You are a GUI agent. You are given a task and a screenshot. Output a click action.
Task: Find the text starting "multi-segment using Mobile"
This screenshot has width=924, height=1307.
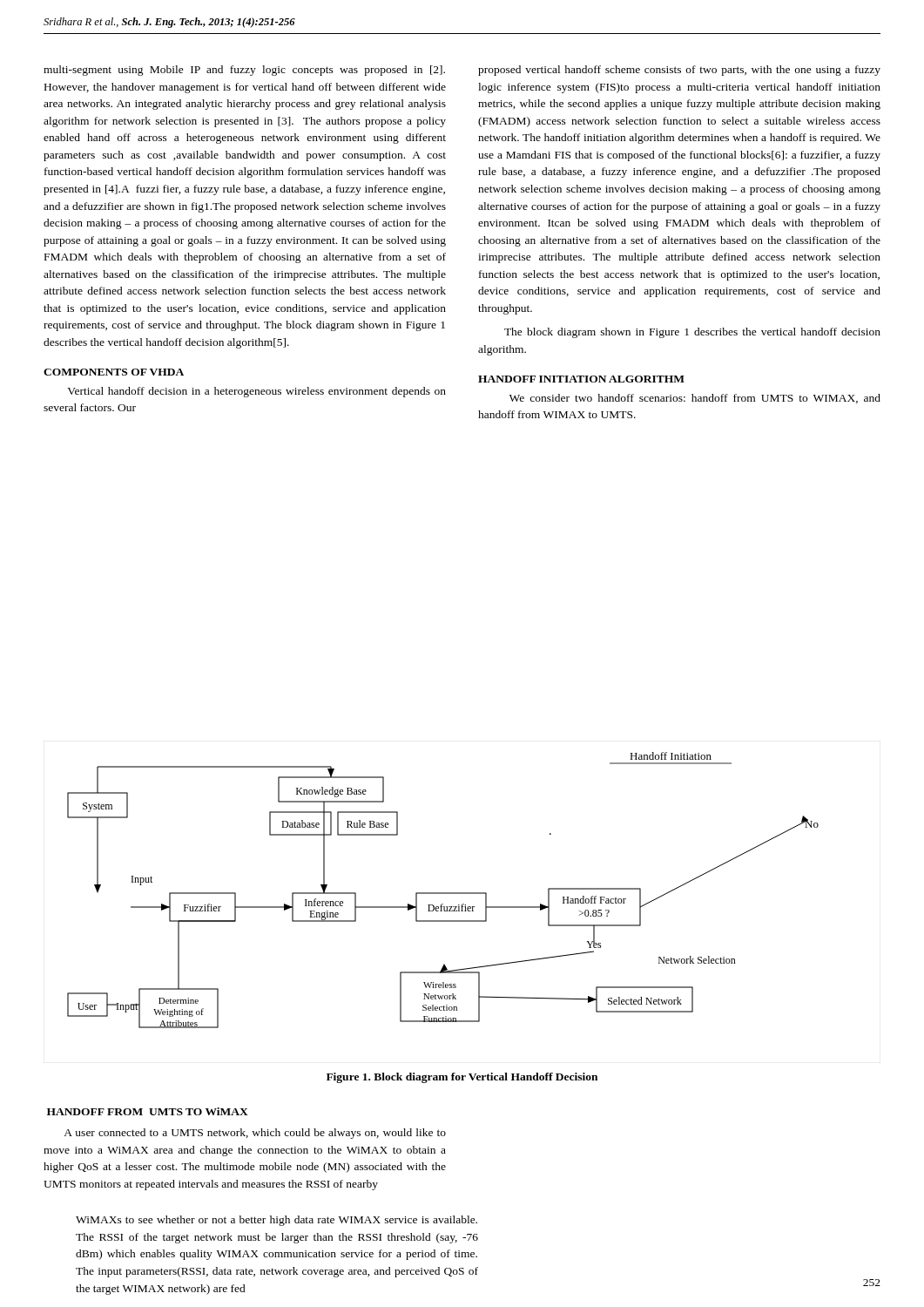click(x=245, y=206)
